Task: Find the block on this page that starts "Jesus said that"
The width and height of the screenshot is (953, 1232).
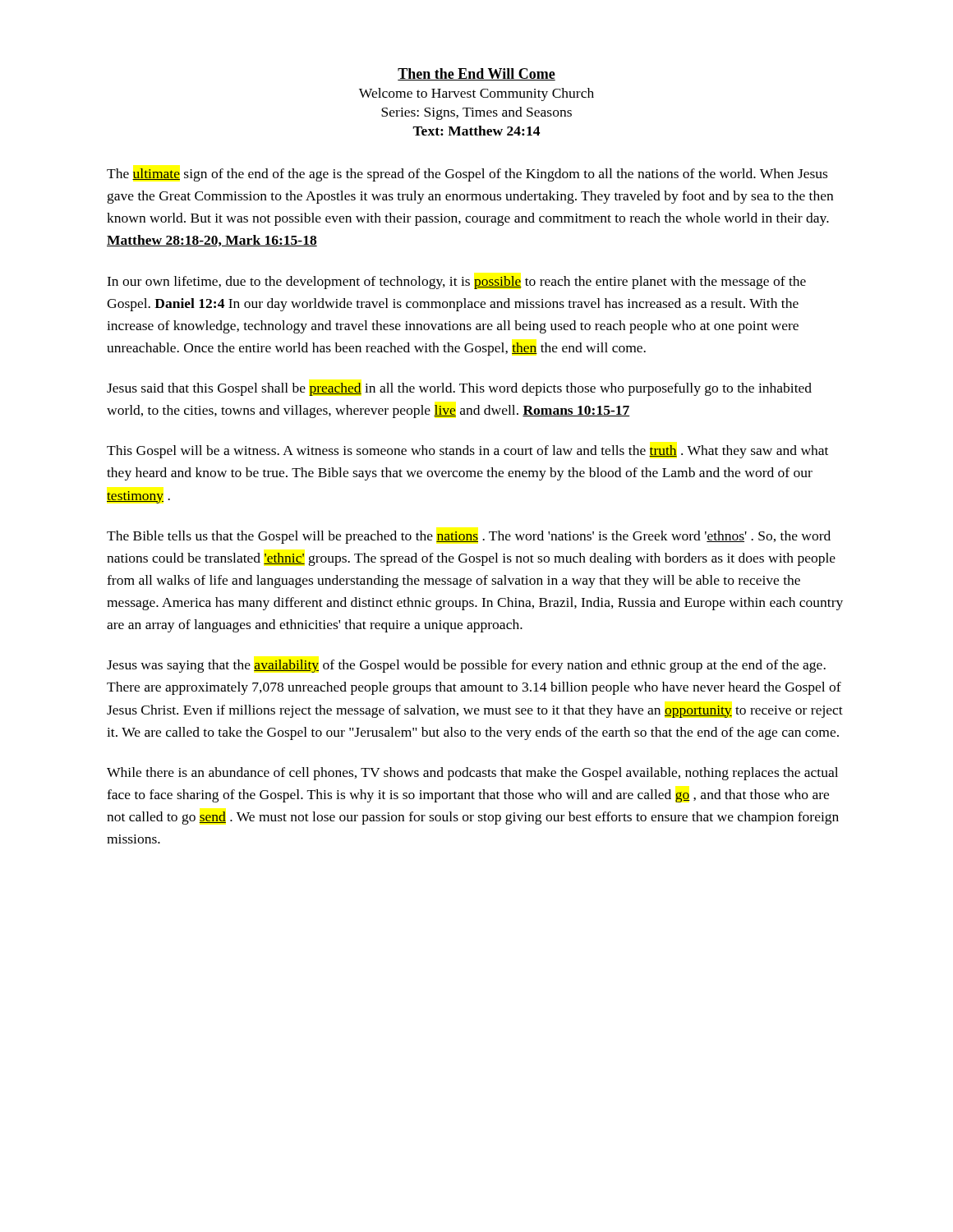Action: coord(459,399)
